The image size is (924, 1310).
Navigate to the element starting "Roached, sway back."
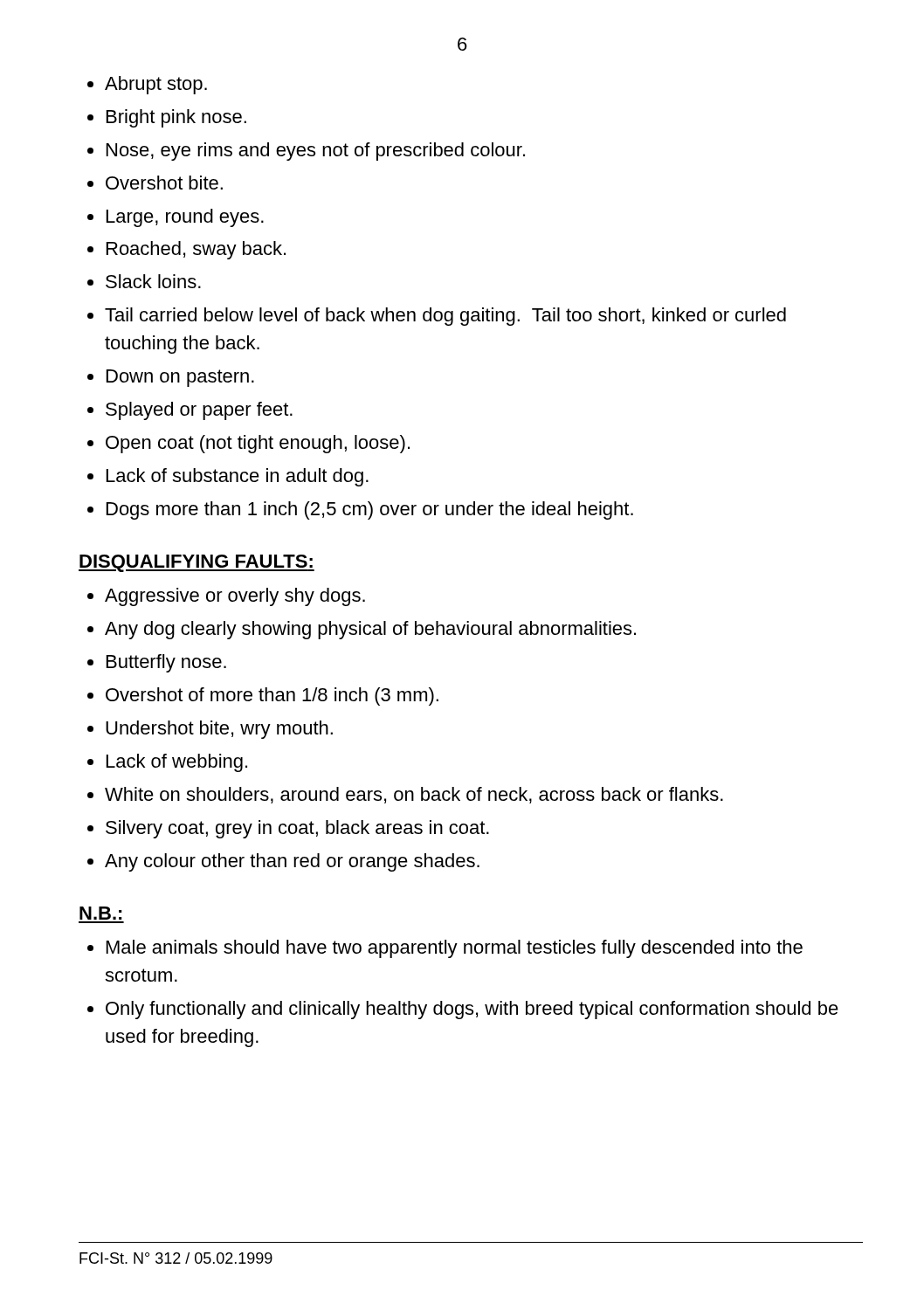tap(196, 249)
